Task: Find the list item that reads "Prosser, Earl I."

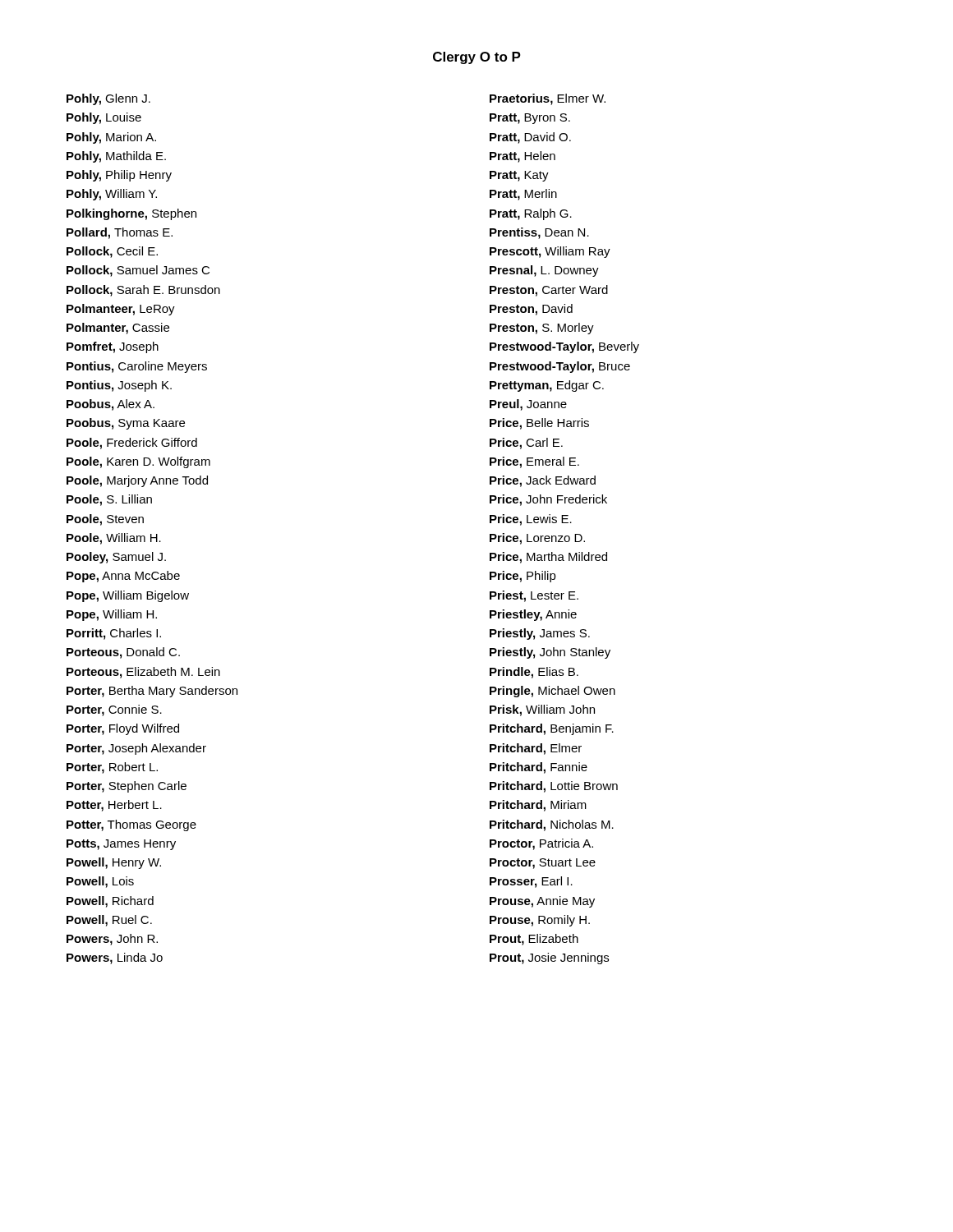Action: click(531, 881)
